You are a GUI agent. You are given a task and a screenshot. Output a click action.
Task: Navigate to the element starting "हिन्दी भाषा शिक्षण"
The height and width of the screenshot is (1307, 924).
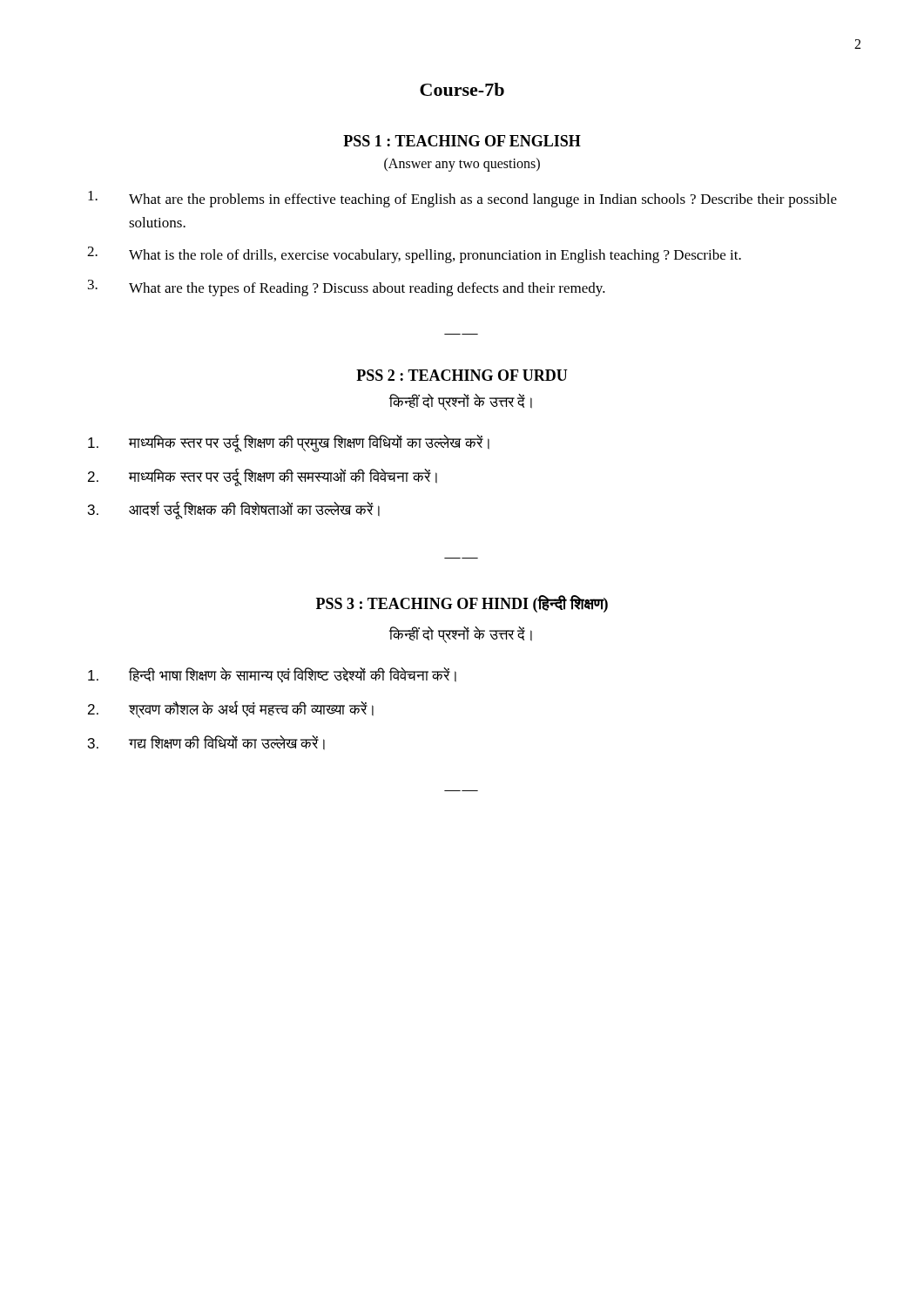tap(462, 676)
